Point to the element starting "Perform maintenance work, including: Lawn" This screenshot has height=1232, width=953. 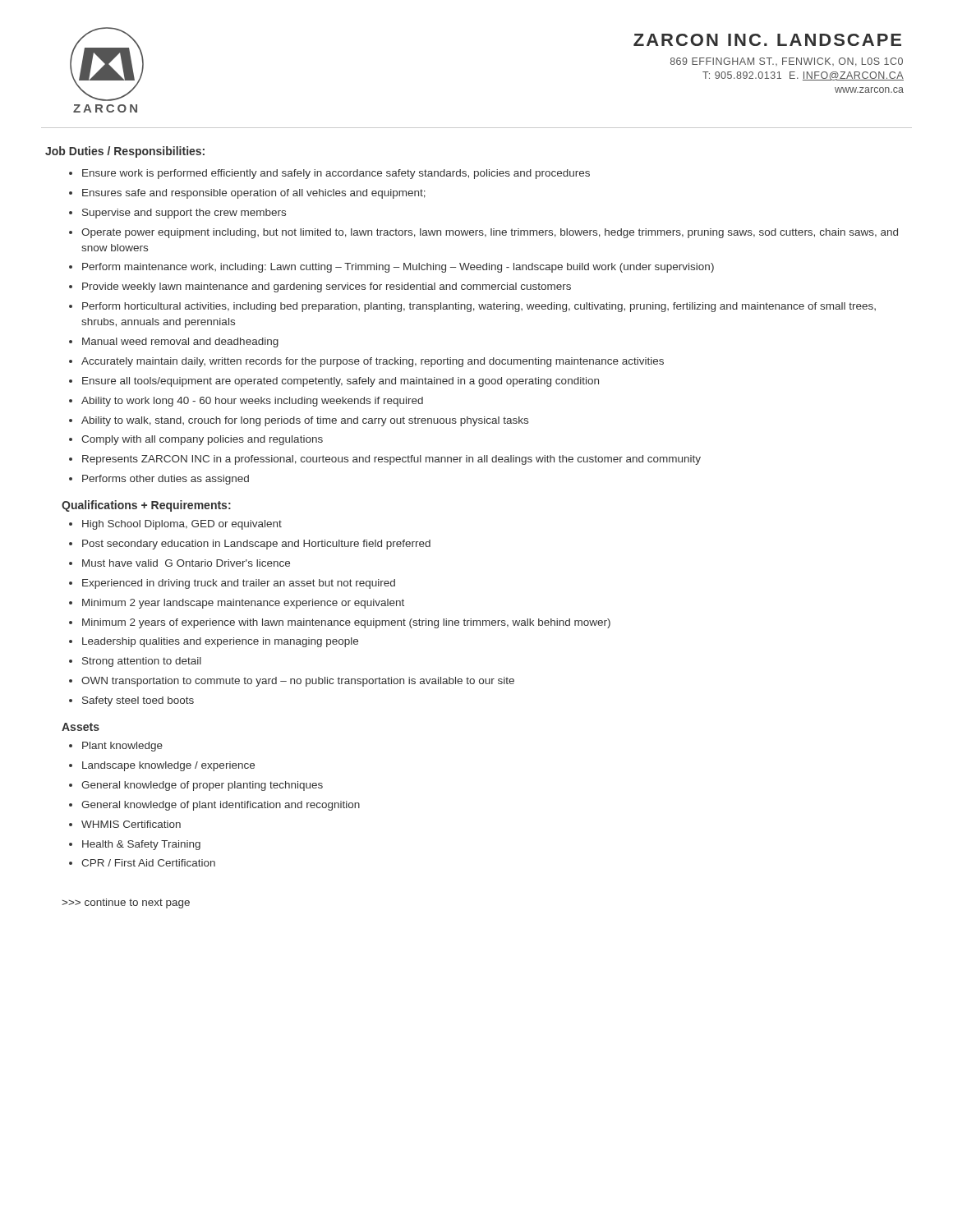398,267
